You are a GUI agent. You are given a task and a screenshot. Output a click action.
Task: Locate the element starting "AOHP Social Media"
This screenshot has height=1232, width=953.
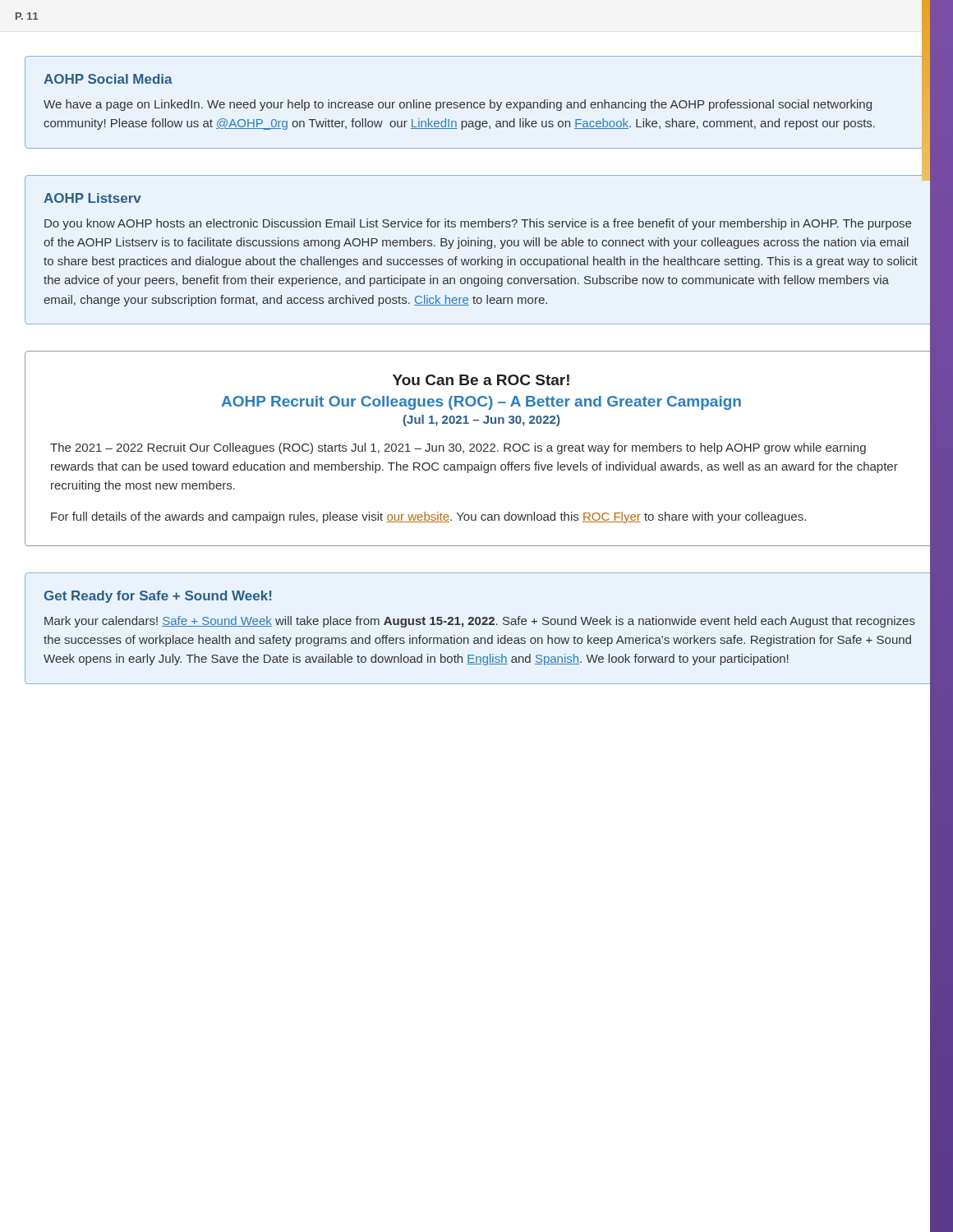(108, 79)
